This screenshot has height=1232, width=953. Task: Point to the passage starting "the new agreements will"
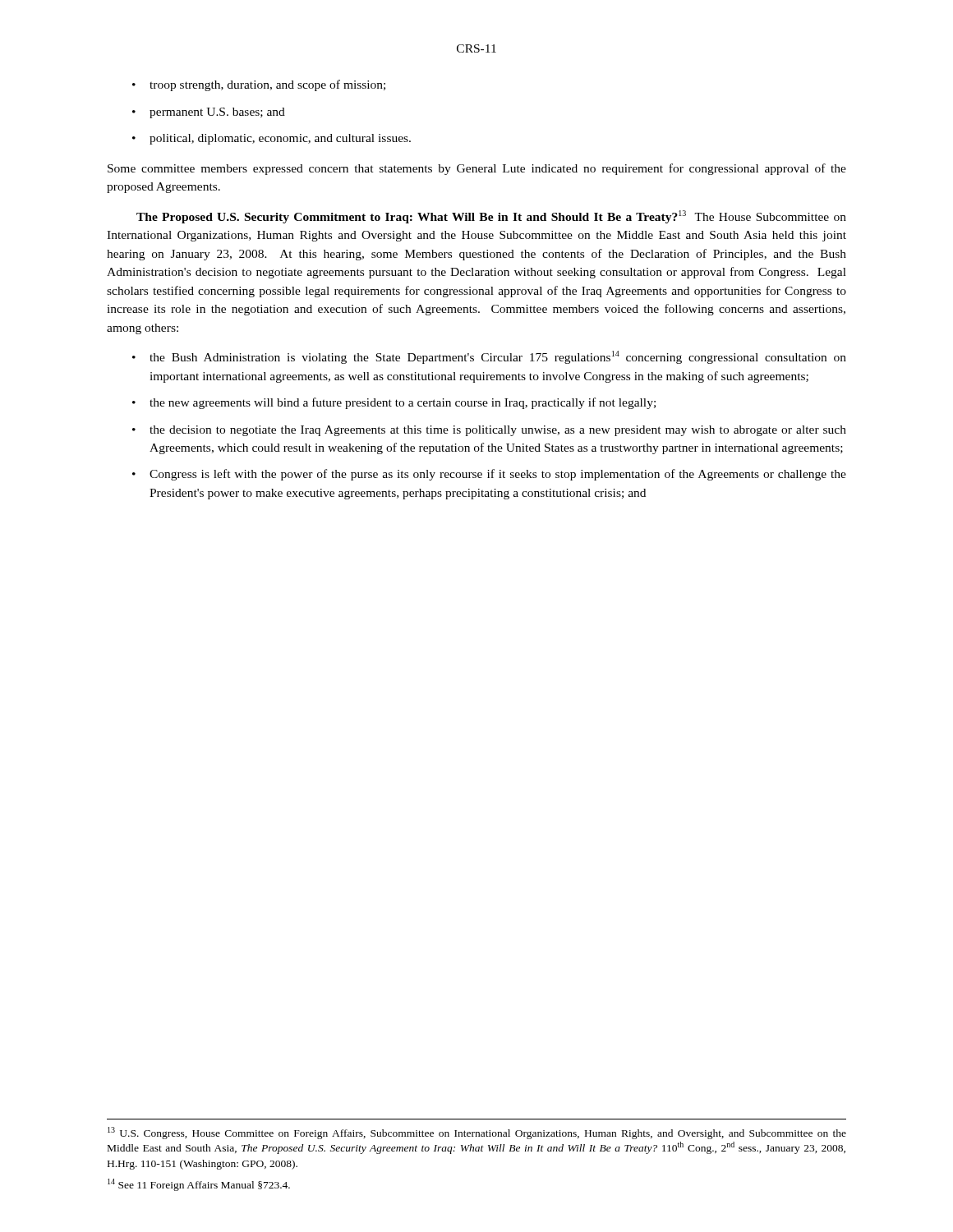pyautogui.click(x=403, y=402)
